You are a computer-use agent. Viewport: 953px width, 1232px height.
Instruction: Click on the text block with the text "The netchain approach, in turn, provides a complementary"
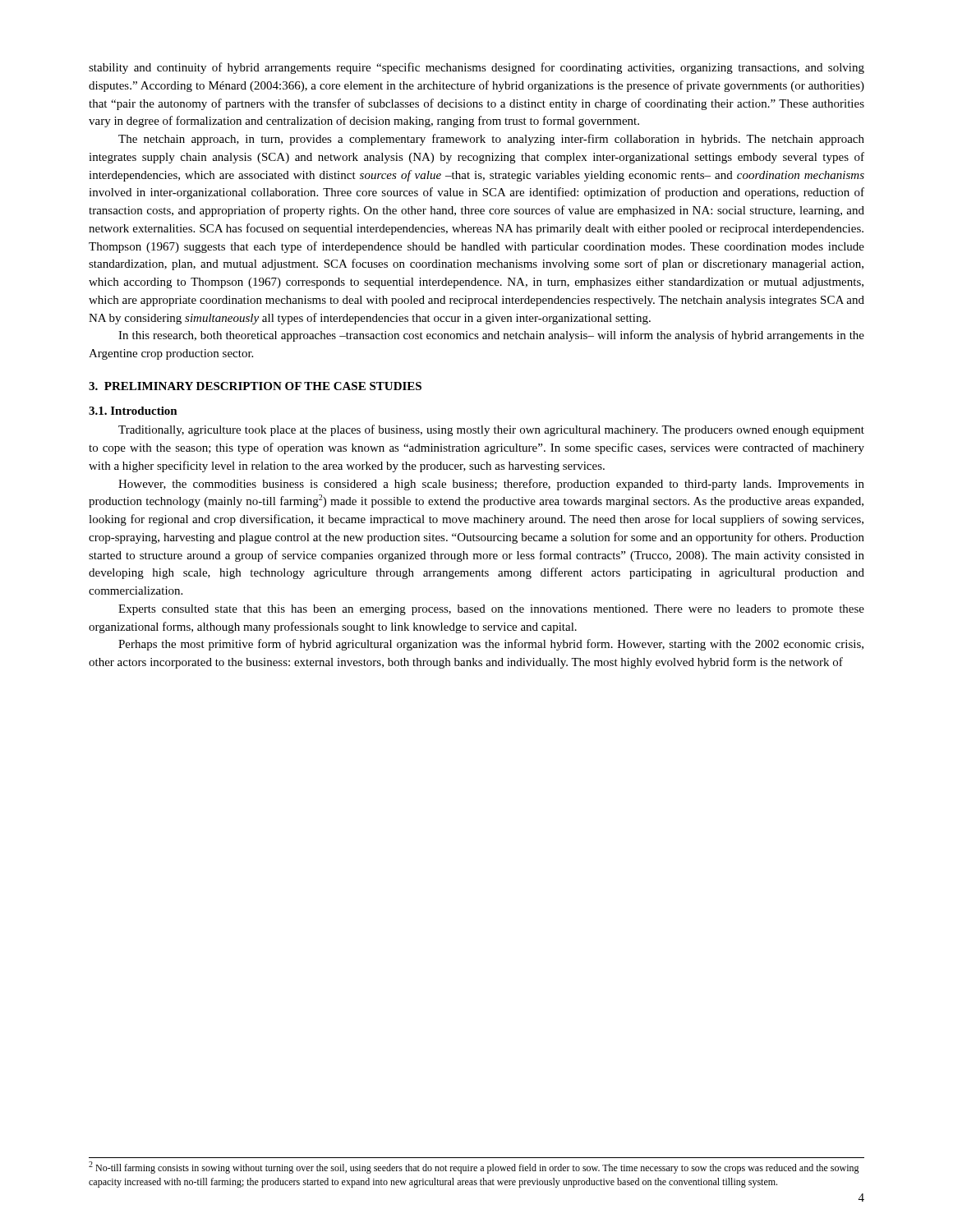(476, 229)
